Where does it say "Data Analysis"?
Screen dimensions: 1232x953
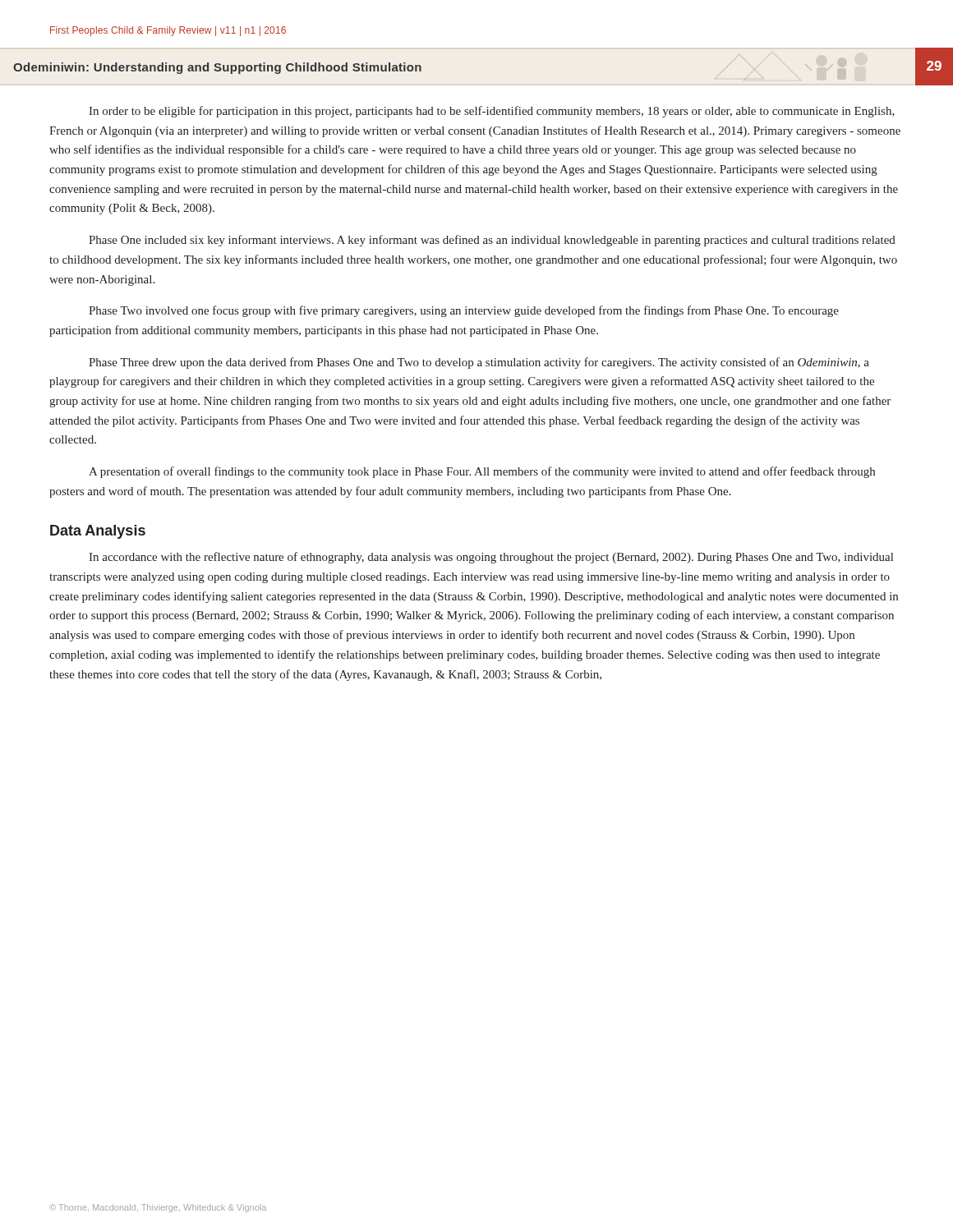[97, 531]
